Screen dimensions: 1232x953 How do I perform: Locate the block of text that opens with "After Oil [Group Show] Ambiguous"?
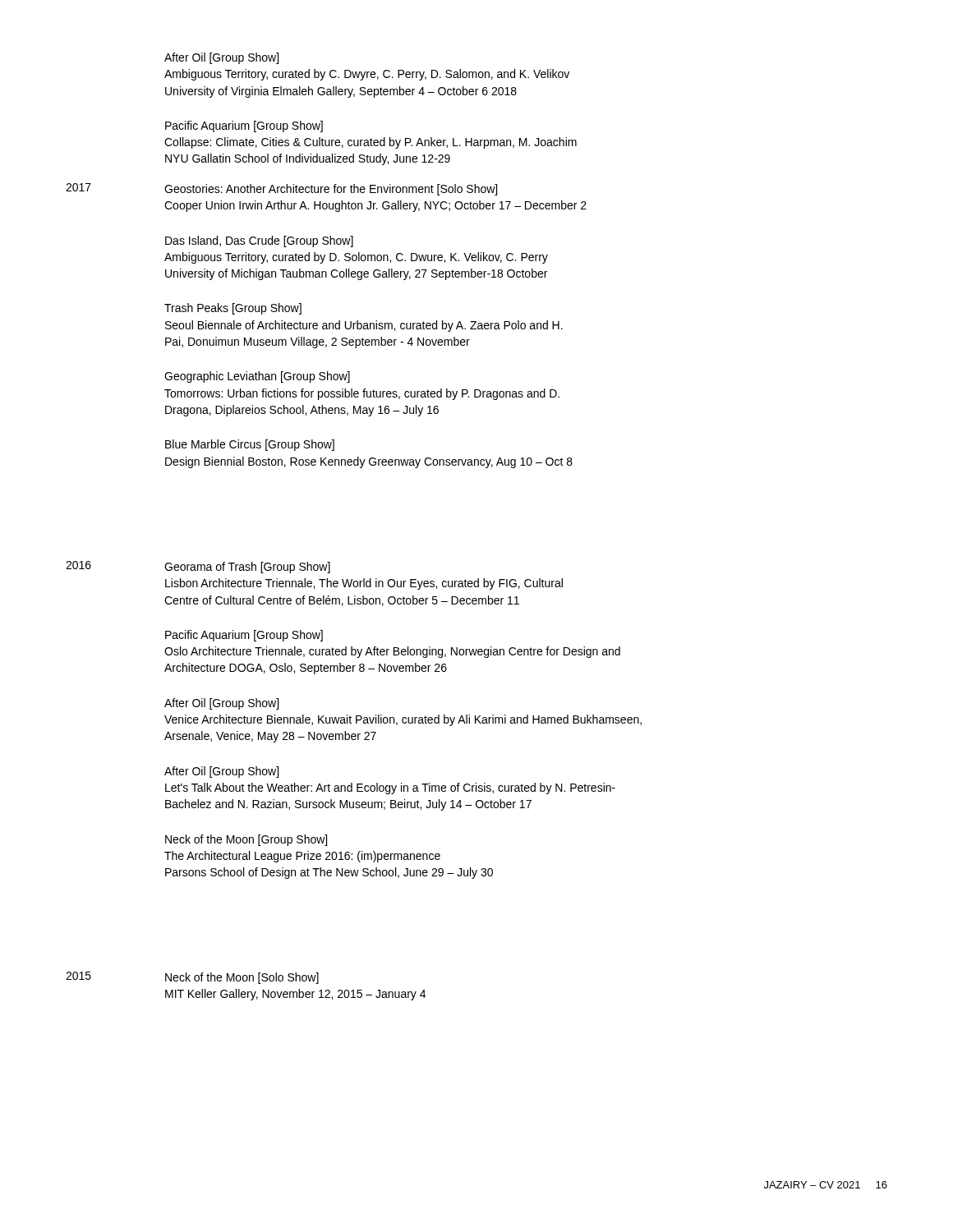click(367, 74)
